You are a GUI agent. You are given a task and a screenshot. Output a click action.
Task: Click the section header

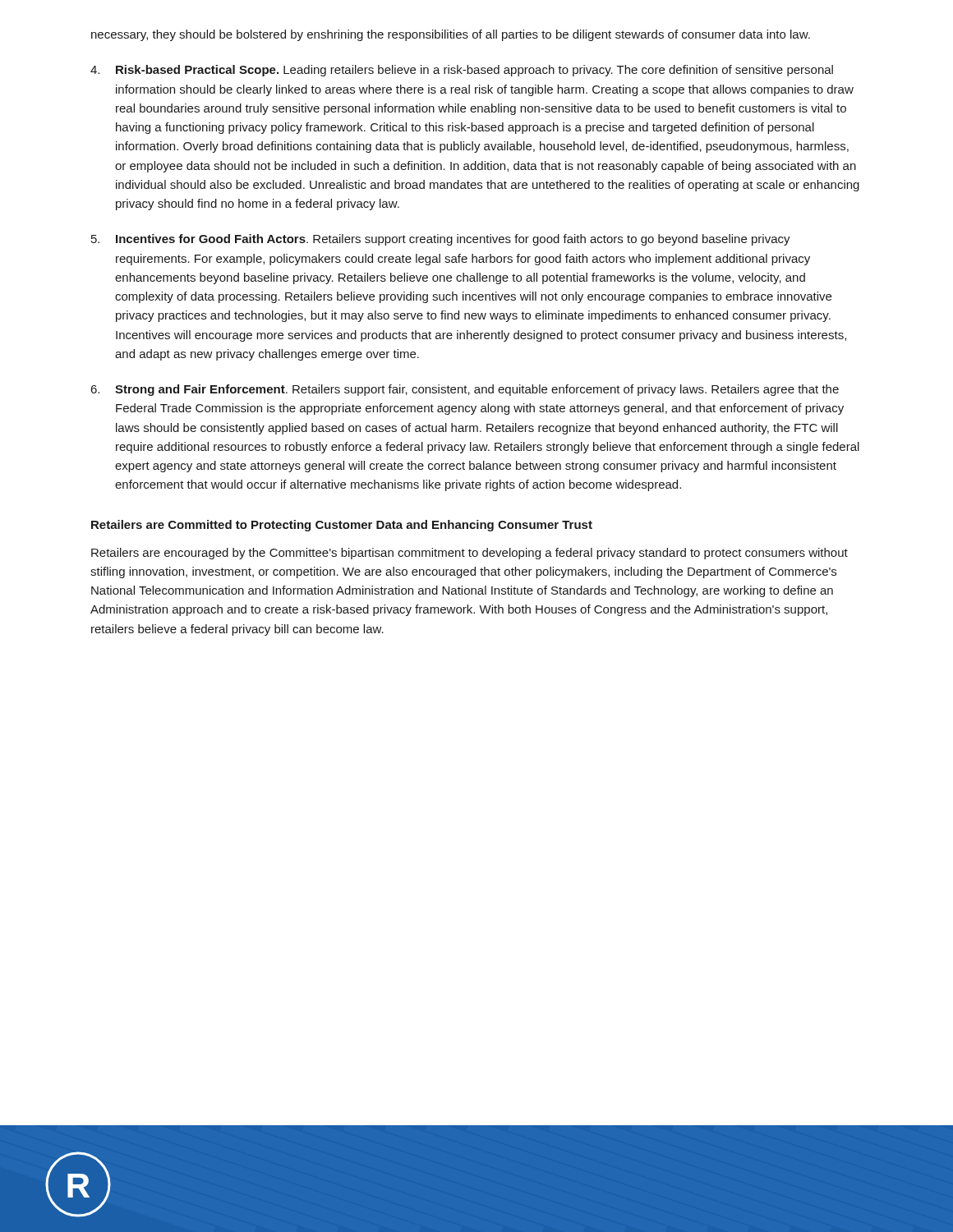point(341,524)
